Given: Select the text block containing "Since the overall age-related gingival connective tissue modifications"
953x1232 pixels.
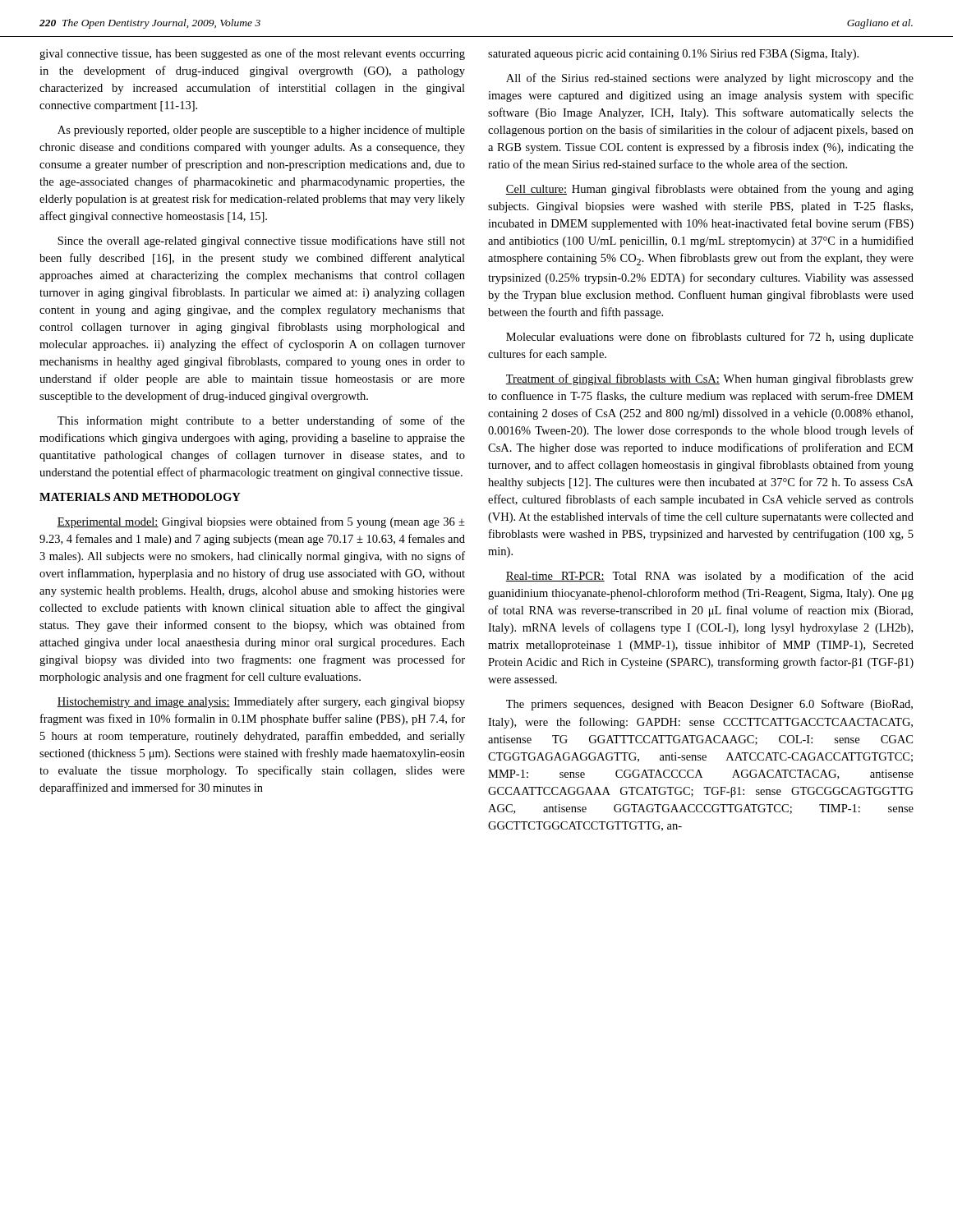Looking at the screenshot, I should click(252, 319).
